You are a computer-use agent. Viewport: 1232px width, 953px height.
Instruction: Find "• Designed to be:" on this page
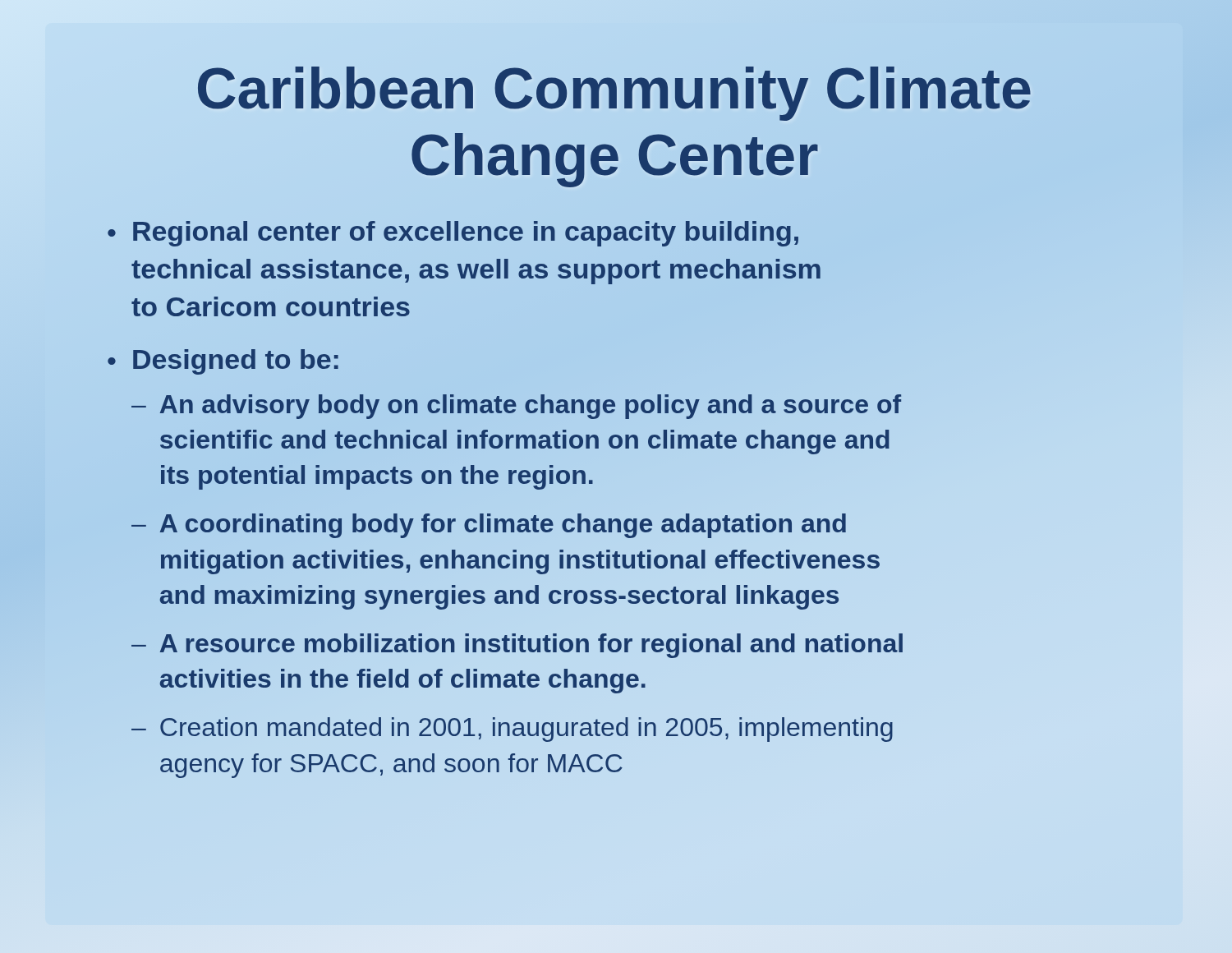pyautogui.click(x=224, y=360)
